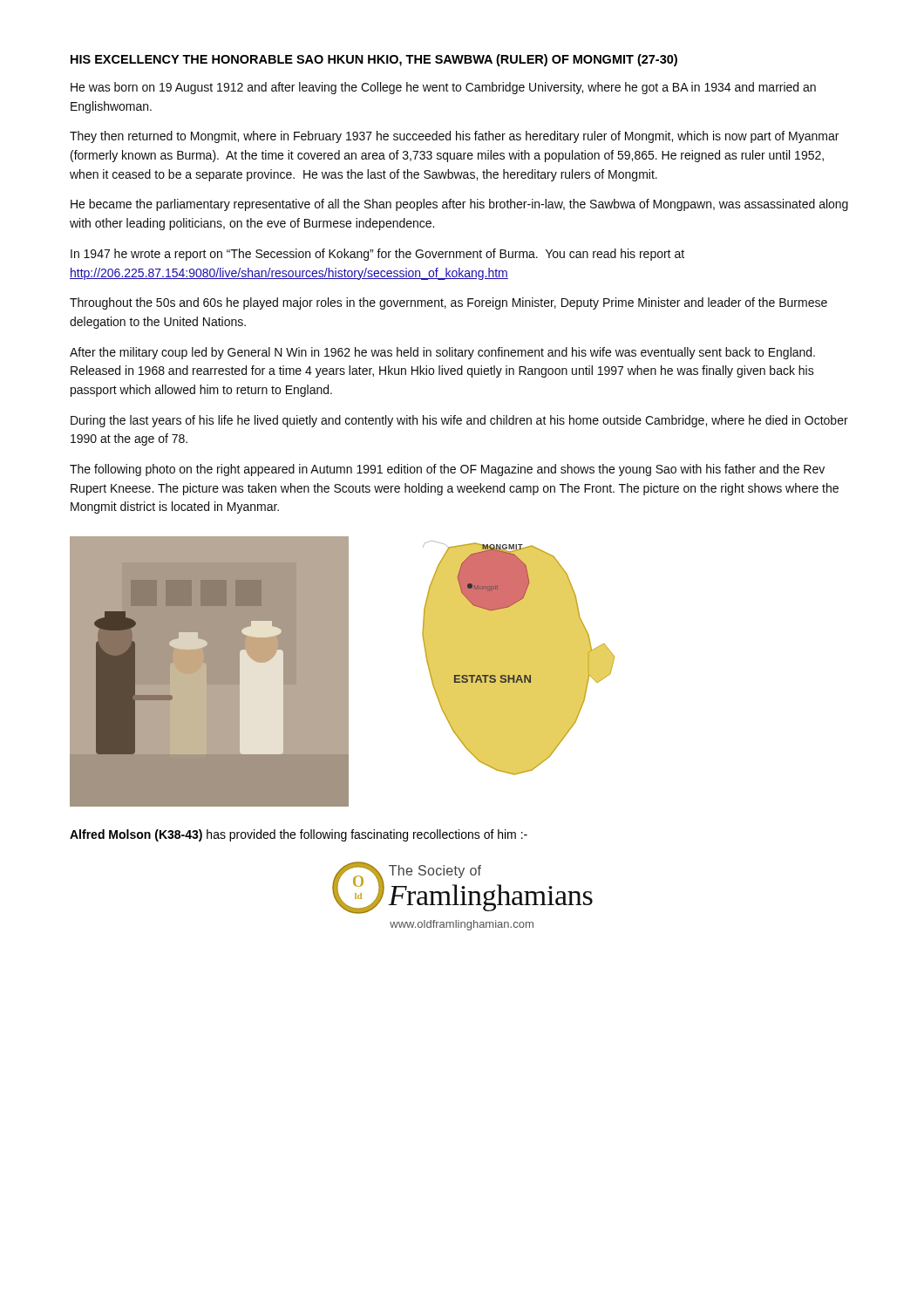Find the photo
This screenshot has height=1308, width=924.
[209, 671]
